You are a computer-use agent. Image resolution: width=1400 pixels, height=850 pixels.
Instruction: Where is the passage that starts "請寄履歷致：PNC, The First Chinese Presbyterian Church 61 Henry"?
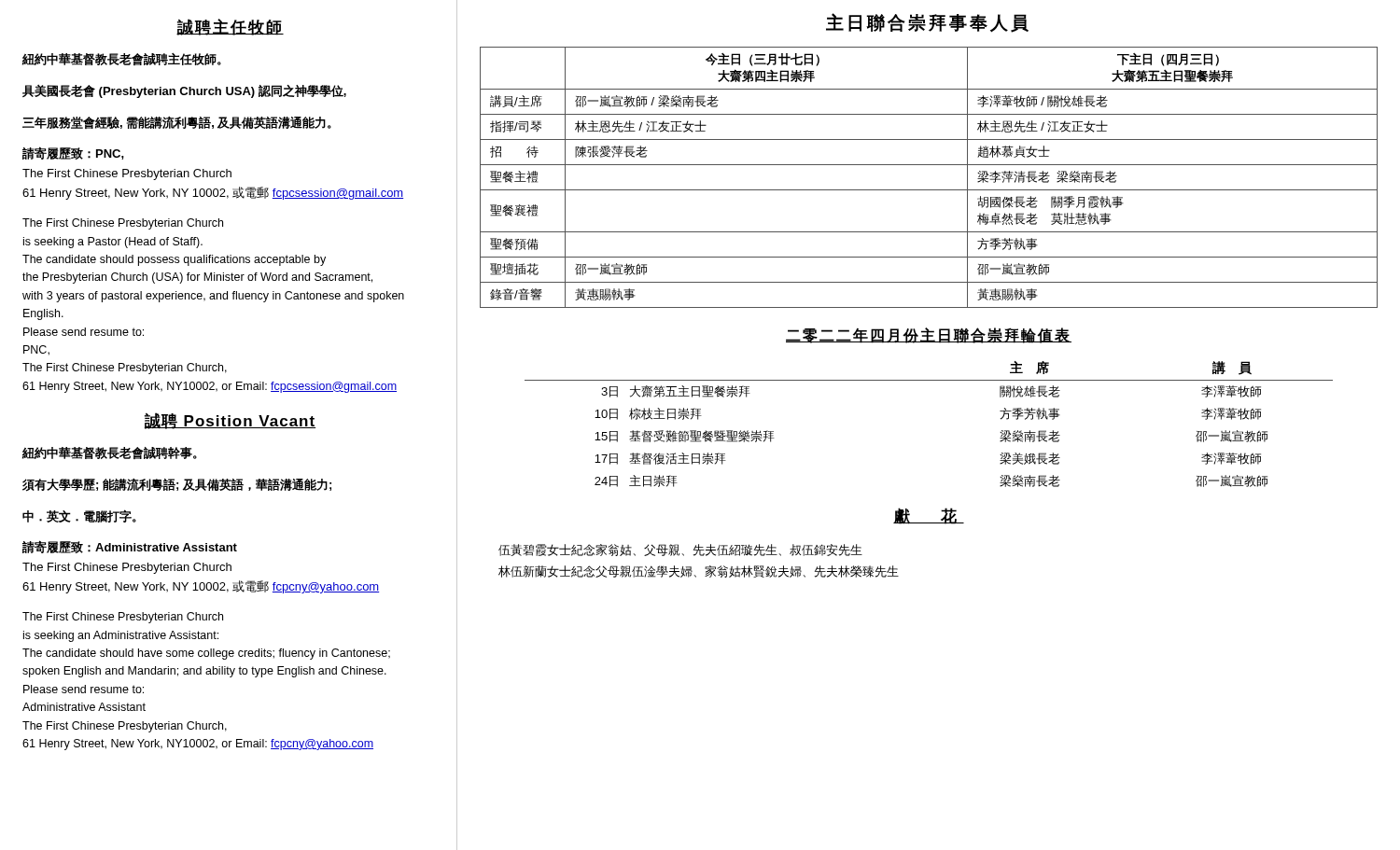230,174
